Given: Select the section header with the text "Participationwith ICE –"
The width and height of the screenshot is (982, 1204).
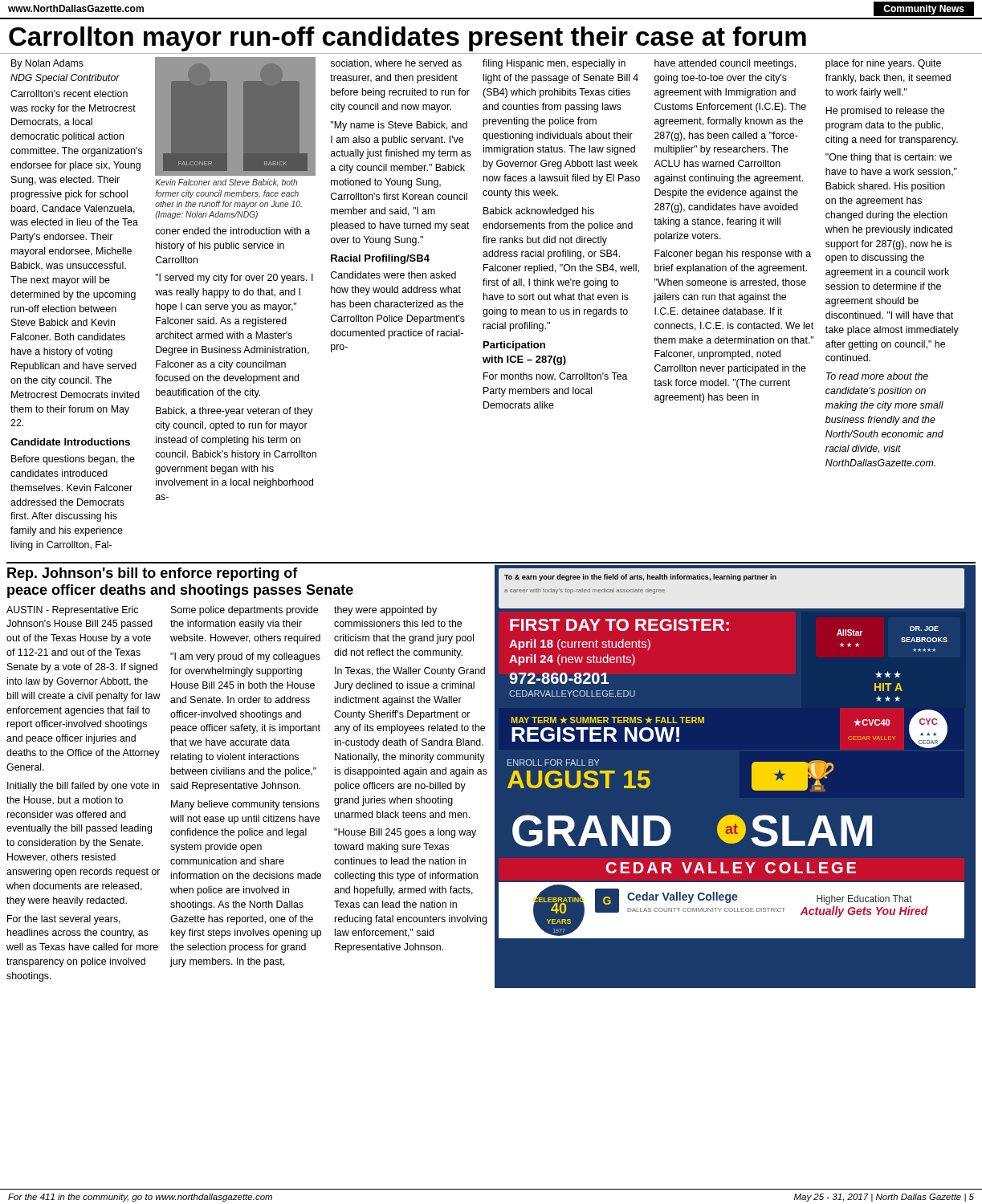Looking at the screenshot, I should [524, 352].
